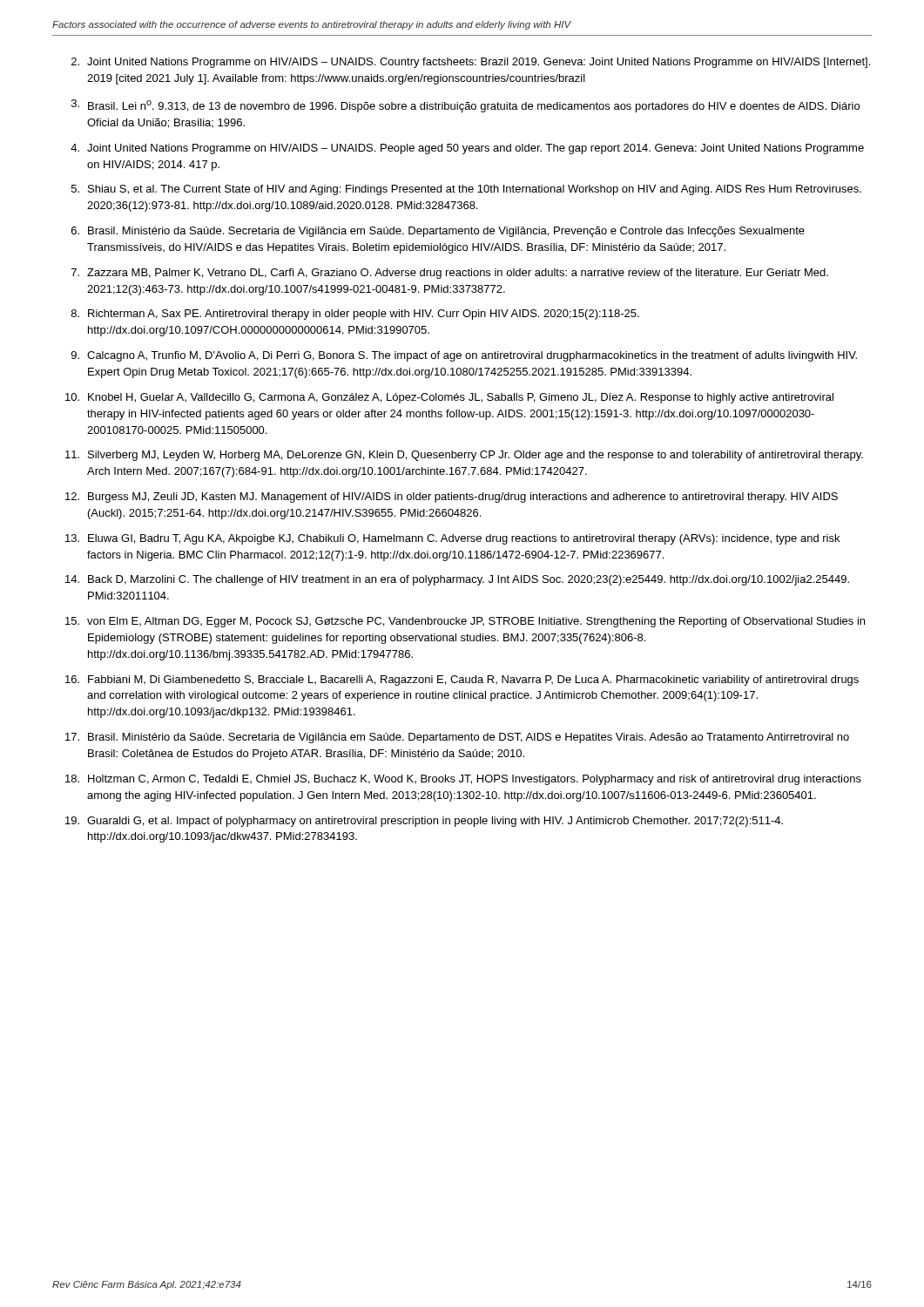Click on the text starting "8. Richterman A, Sax PE."
Screen dimensions: 1307x924
[x=462, y=323]
